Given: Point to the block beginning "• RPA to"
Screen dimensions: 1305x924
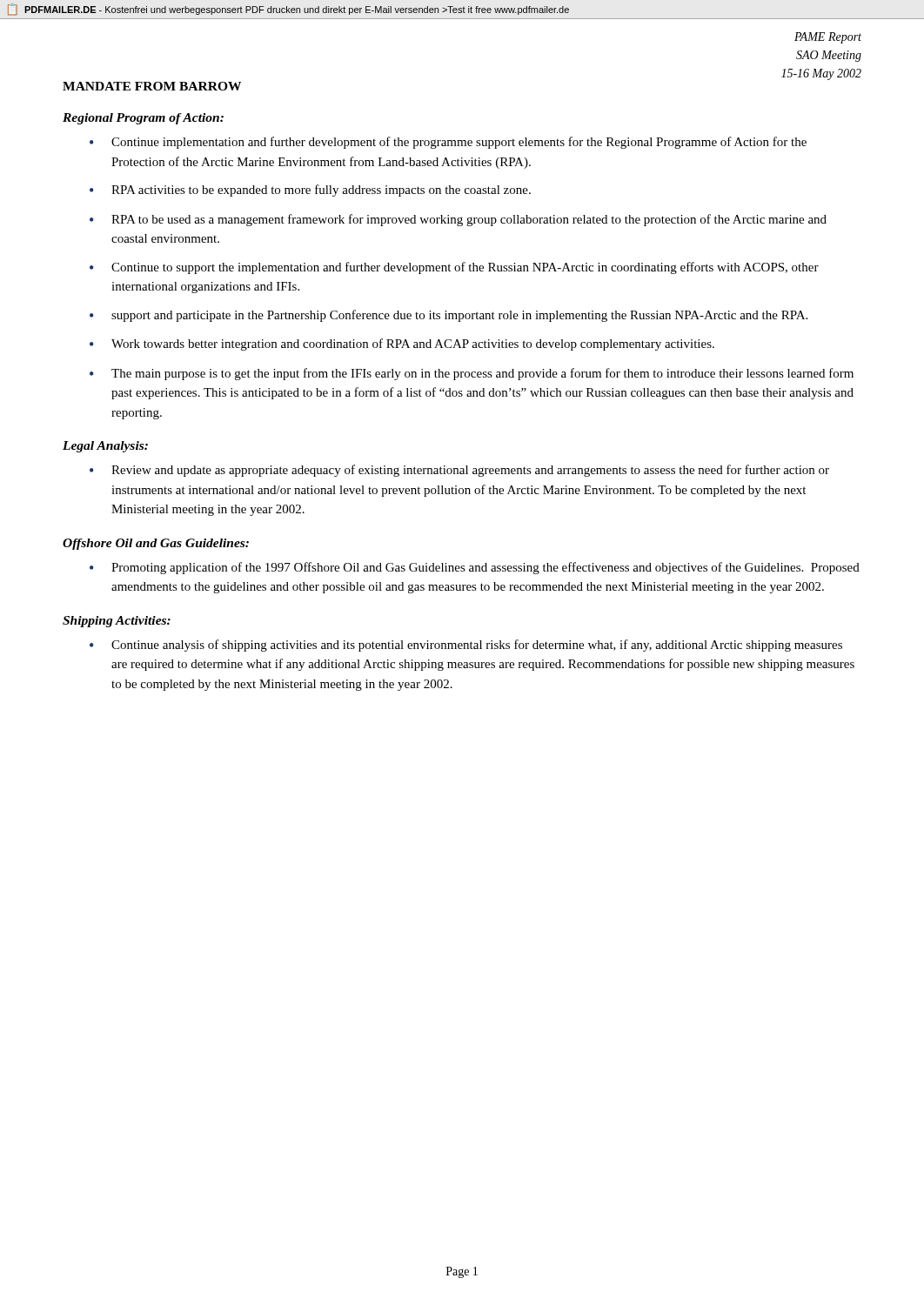Looking at the screenshot, I should (475, 229).
